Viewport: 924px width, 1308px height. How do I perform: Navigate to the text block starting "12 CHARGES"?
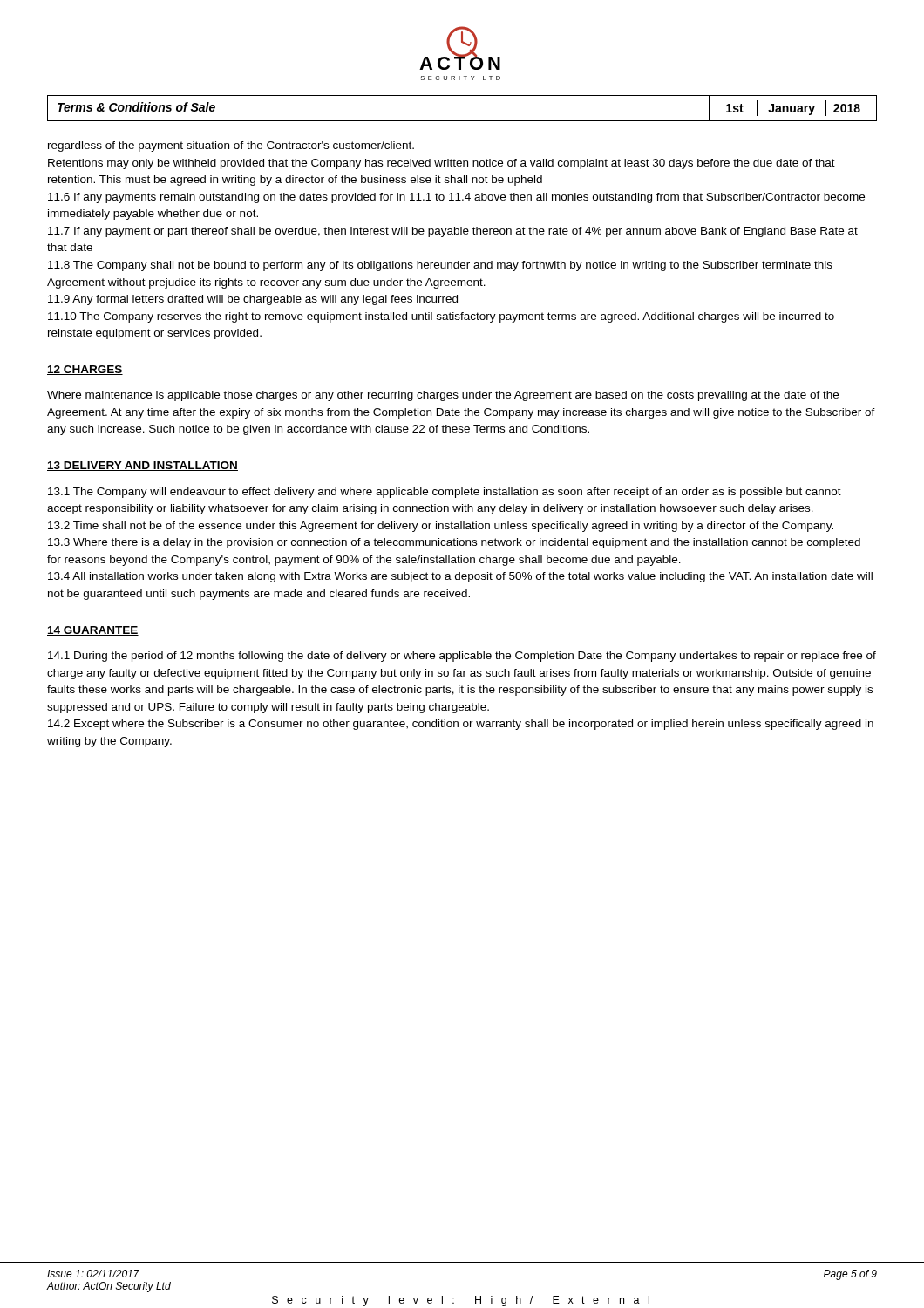point(85,369)
